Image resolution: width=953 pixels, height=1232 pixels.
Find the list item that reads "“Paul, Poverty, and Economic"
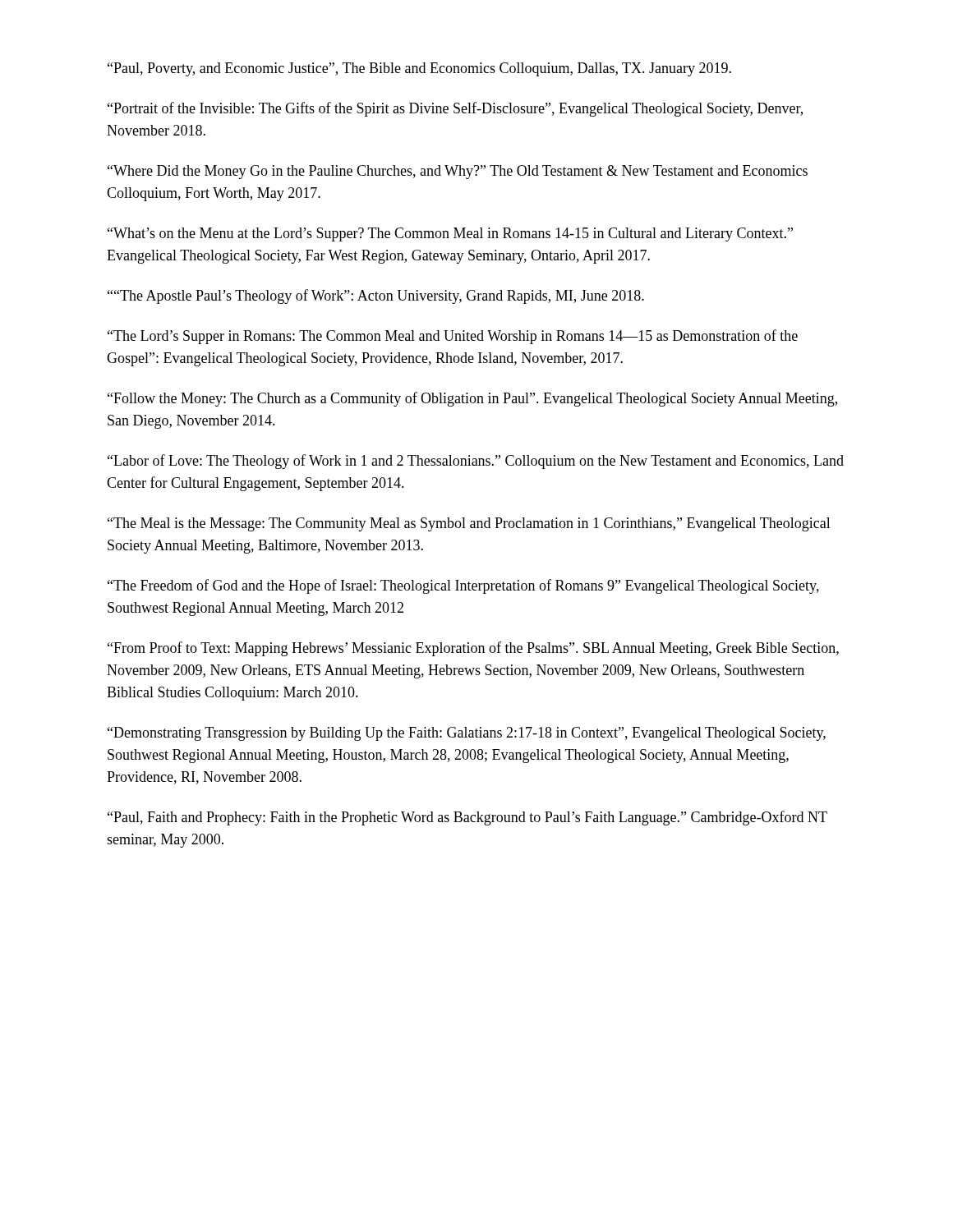coord(419,68)
